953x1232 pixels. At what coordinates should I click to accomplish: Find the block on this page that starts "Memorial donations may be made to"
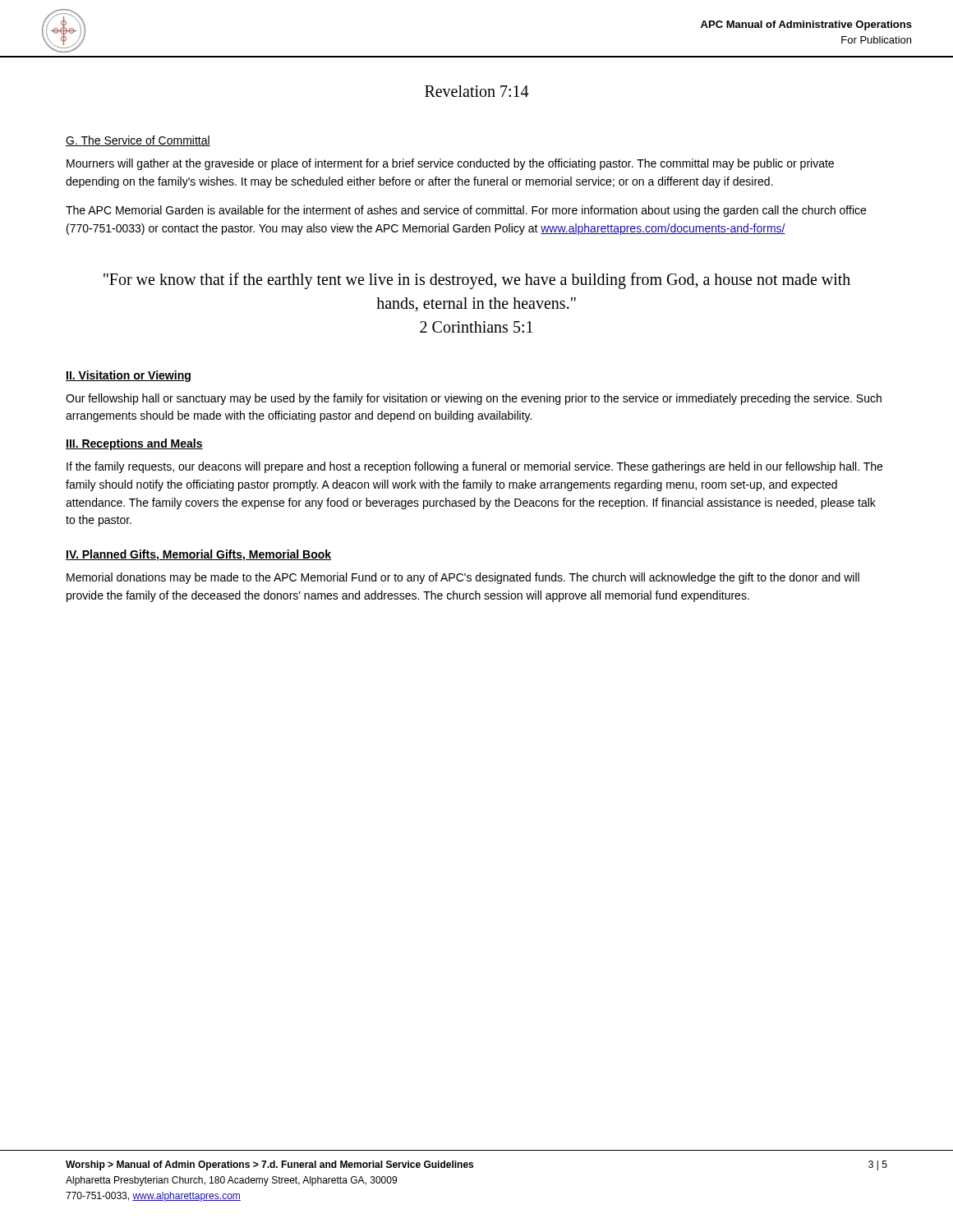click(x=463, y=586)
